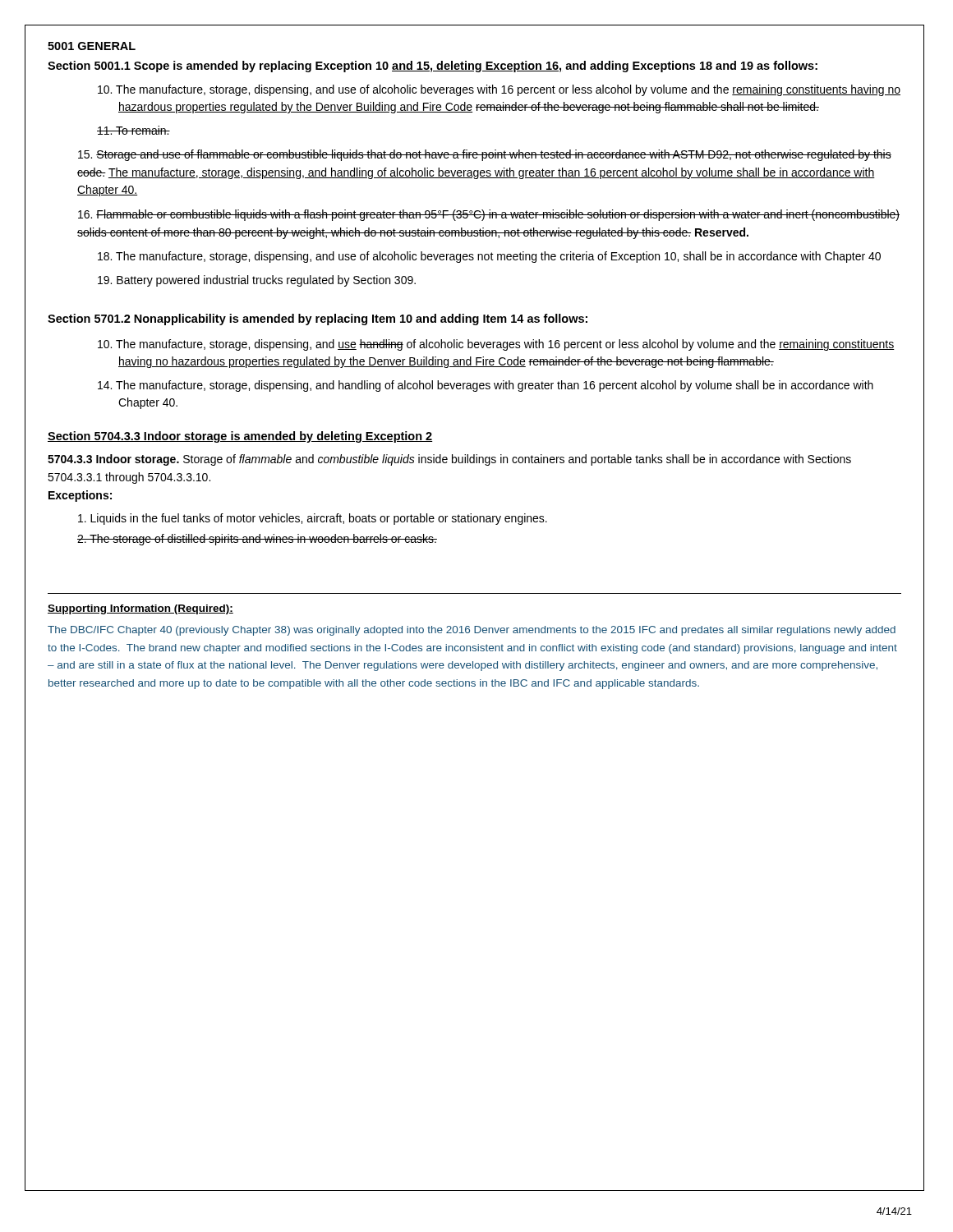Locate the block of text that opens with "18. The manufacture, storage, dispensing, and use"

tap(489, 257)
